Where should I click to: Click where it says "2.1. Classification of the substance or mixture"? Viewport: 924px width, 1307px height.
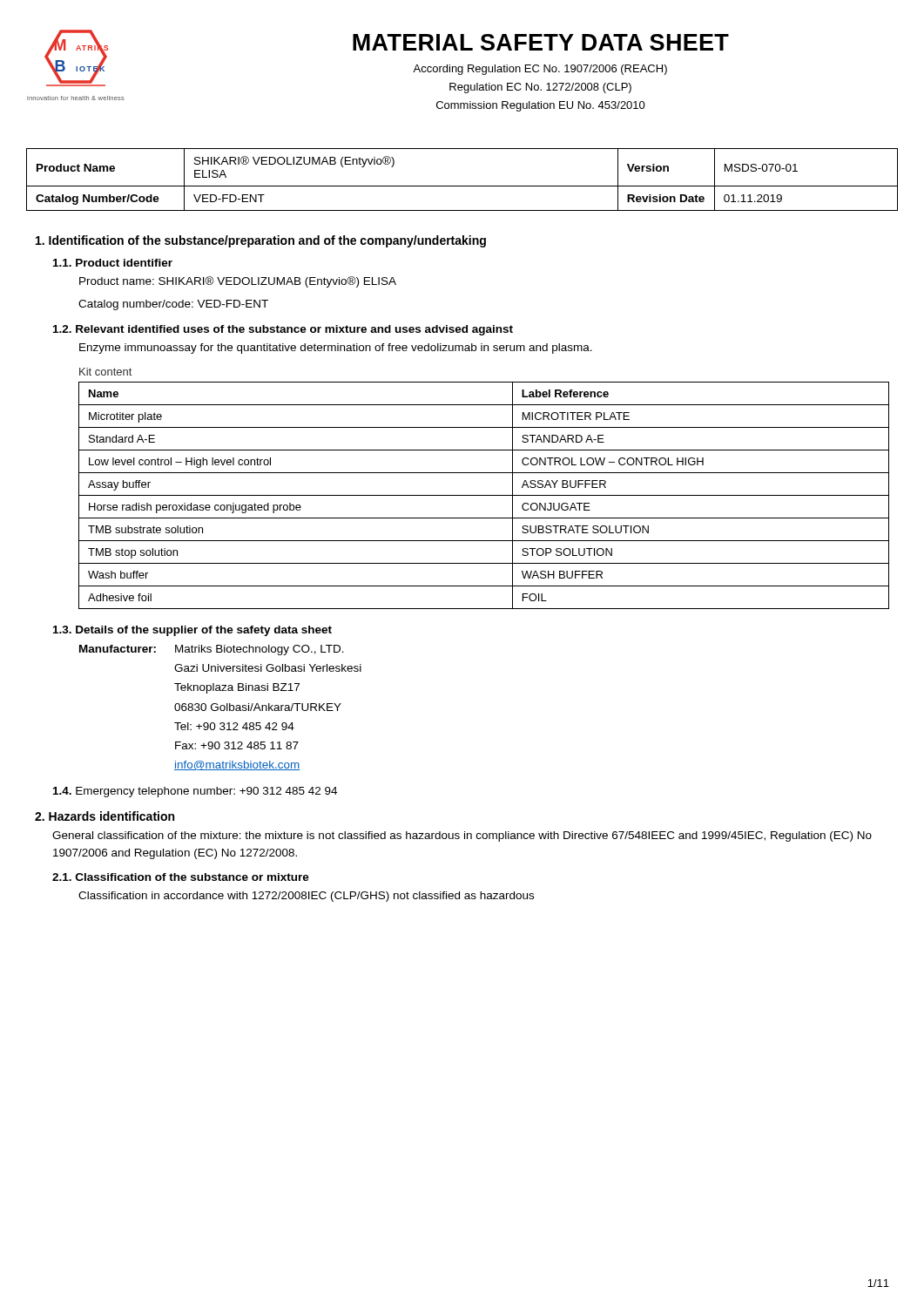coord(181,877)
